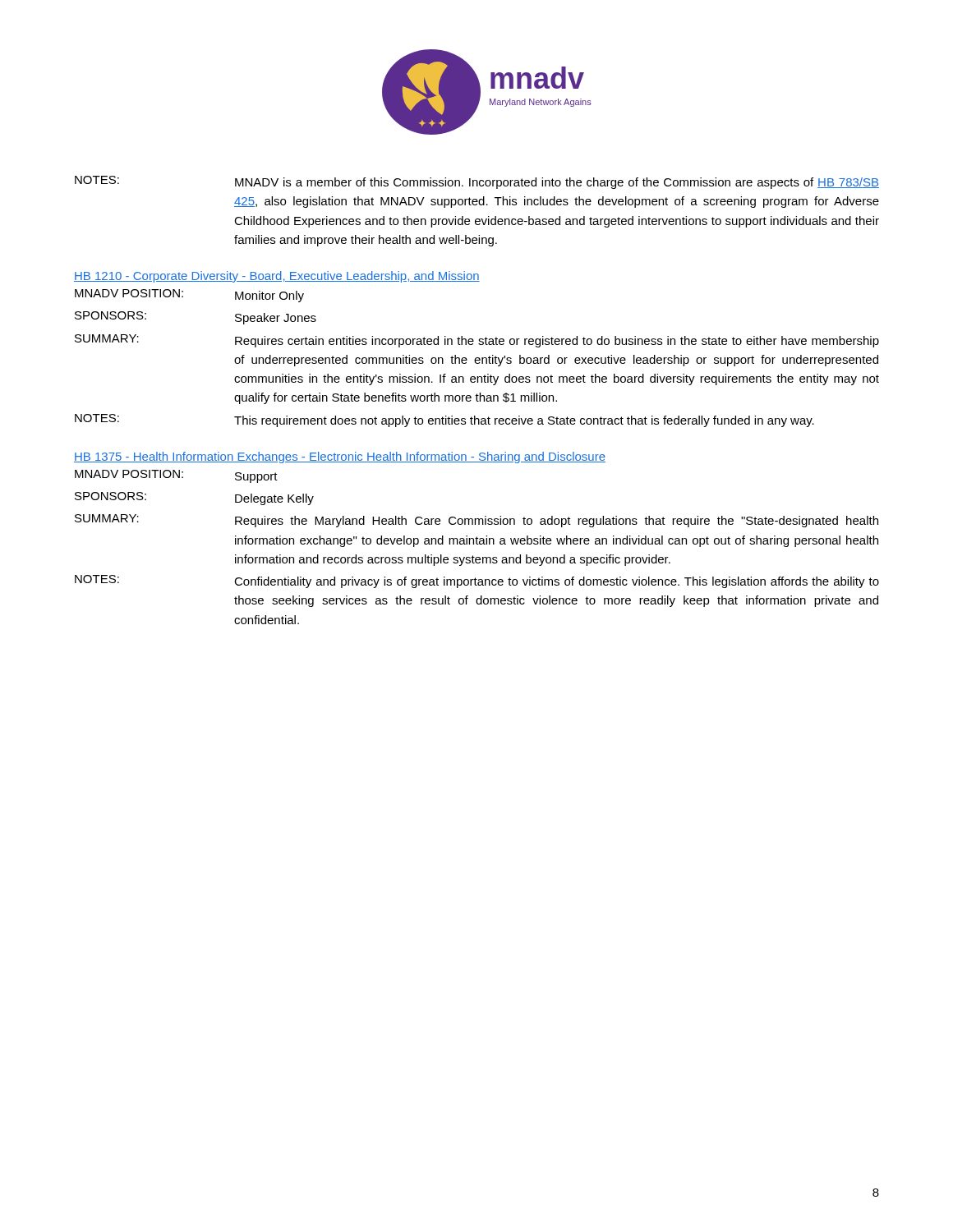Screen dimensions: 1232x953
Task: Find "MNADV POSITION: Support" on this page
Action: click(176, 476)
